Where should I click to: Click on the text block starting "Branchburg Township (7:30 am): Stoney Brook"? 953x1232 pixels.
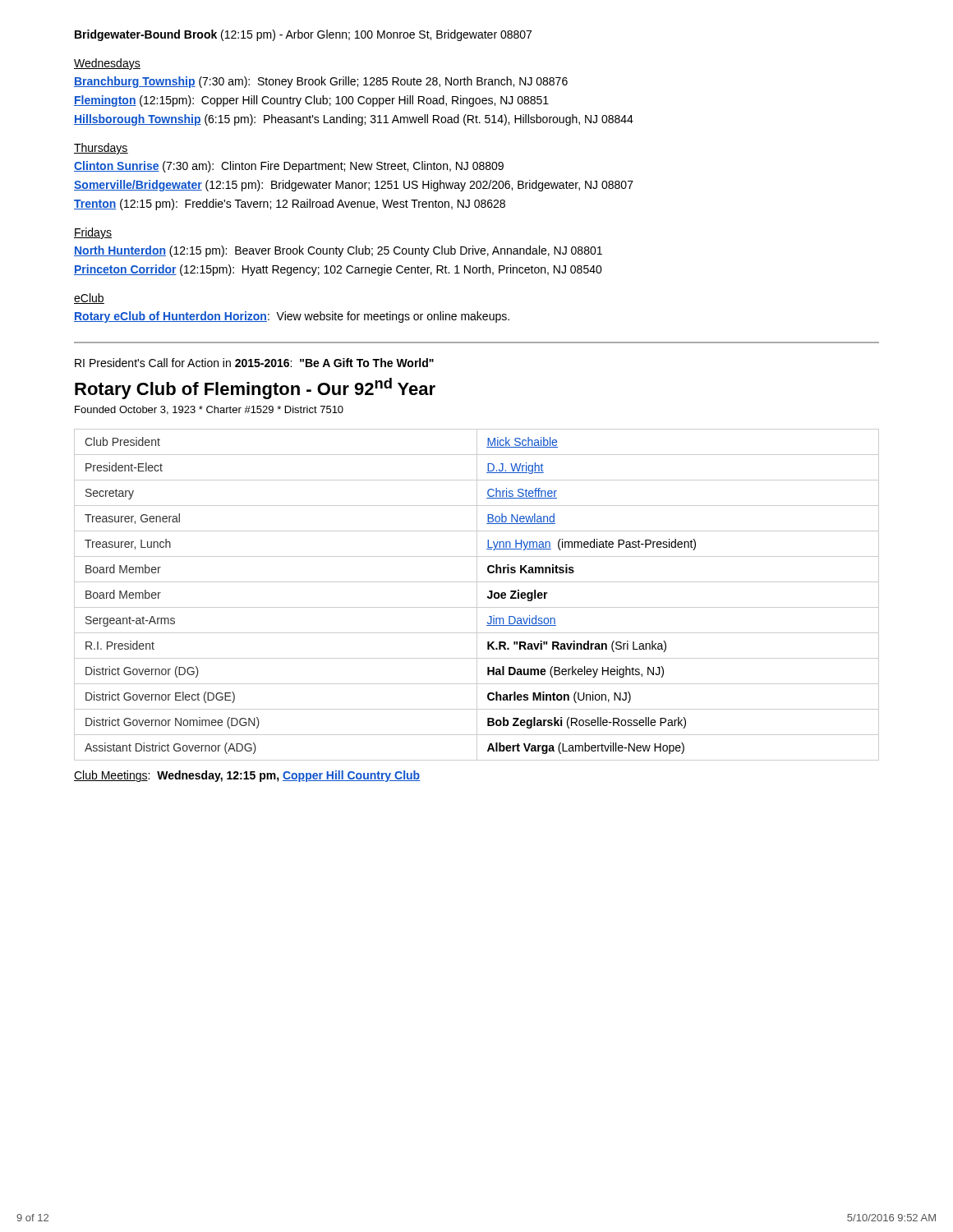[x=321, y=81]
